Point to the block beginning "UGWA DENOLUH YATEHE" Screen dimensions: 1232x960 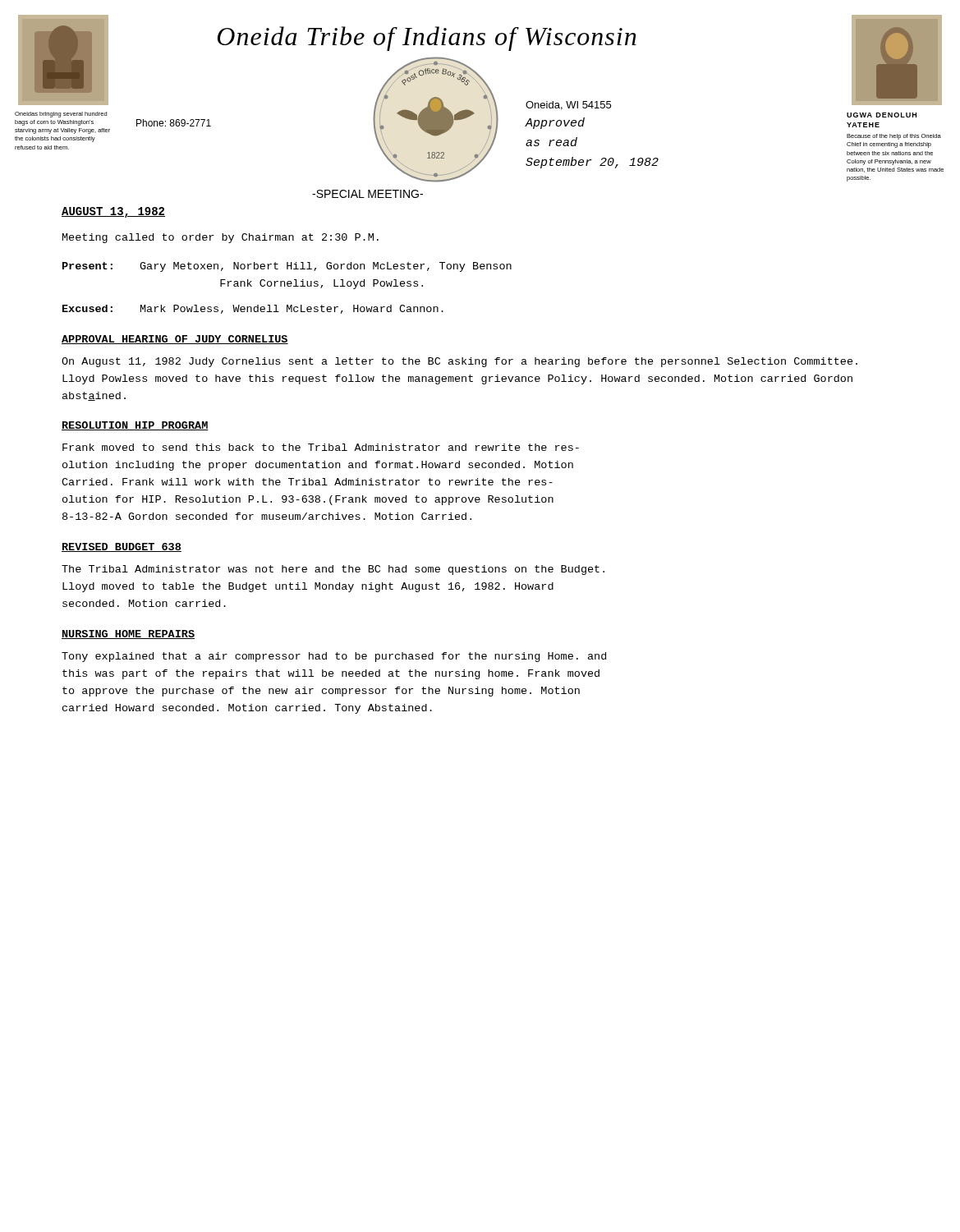[896, 146]
